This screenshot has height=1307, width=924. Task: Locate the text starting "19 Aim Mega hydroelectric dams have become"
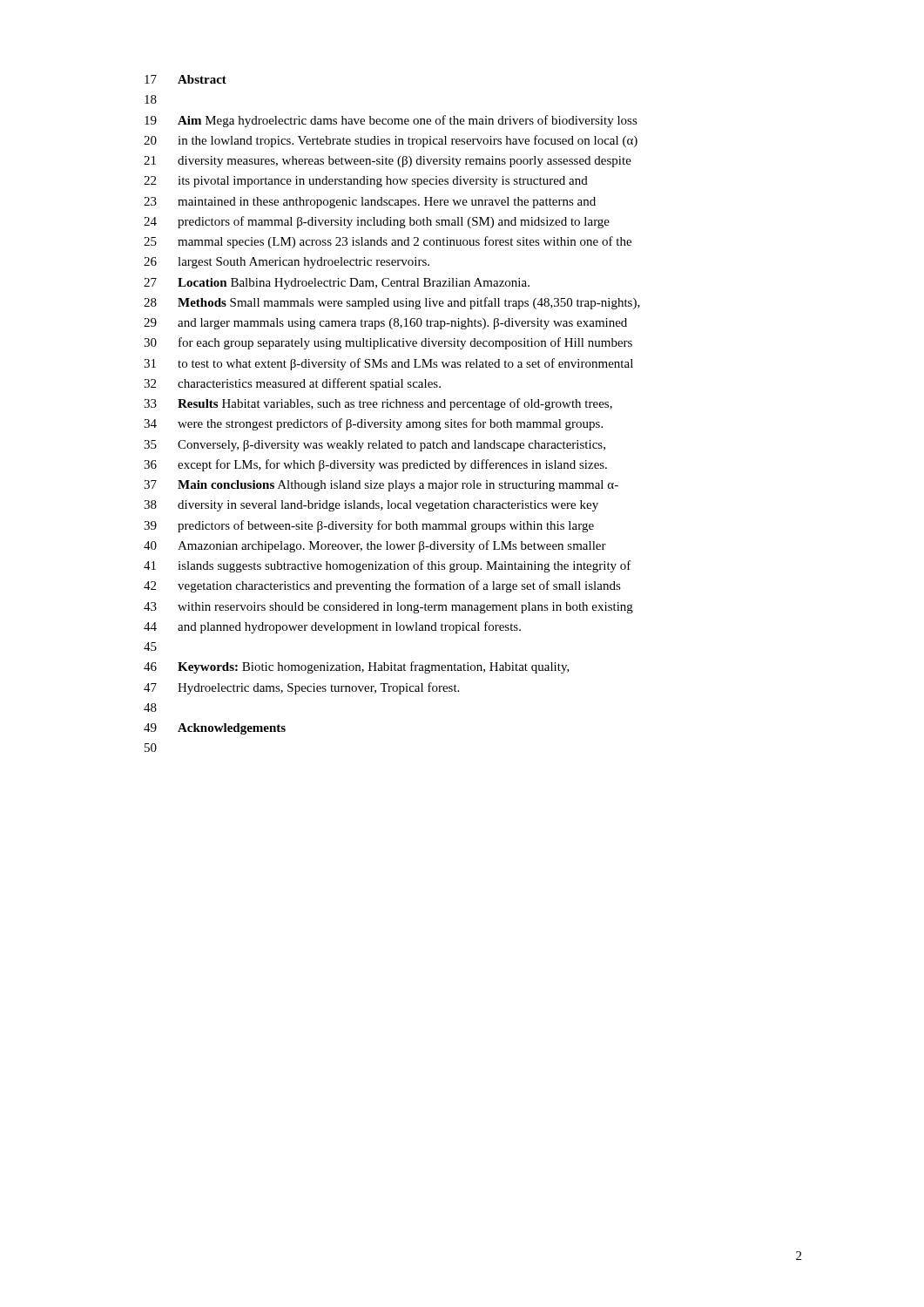[x=462, y=120]
